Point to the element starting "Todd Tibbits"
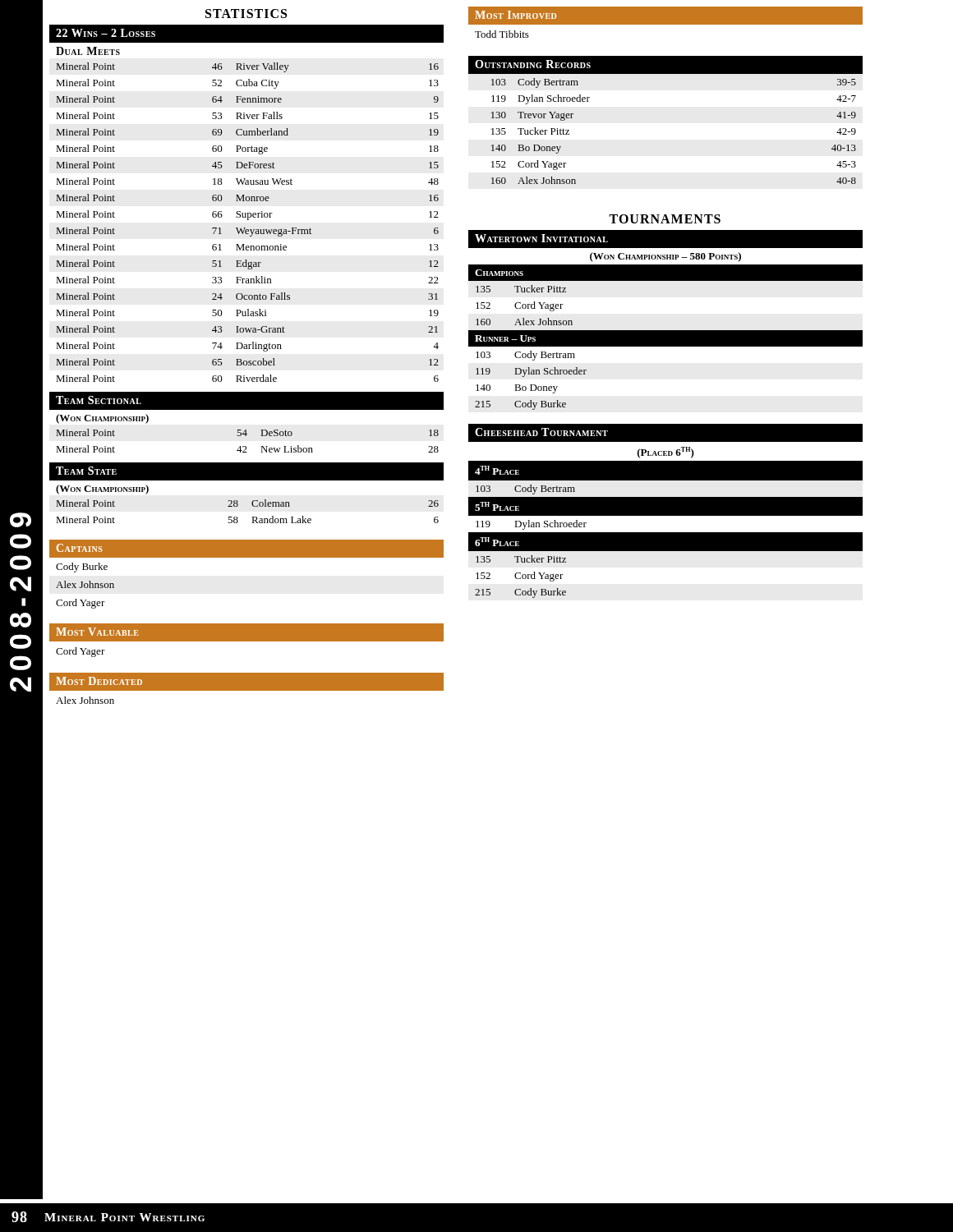 (502, 34)
